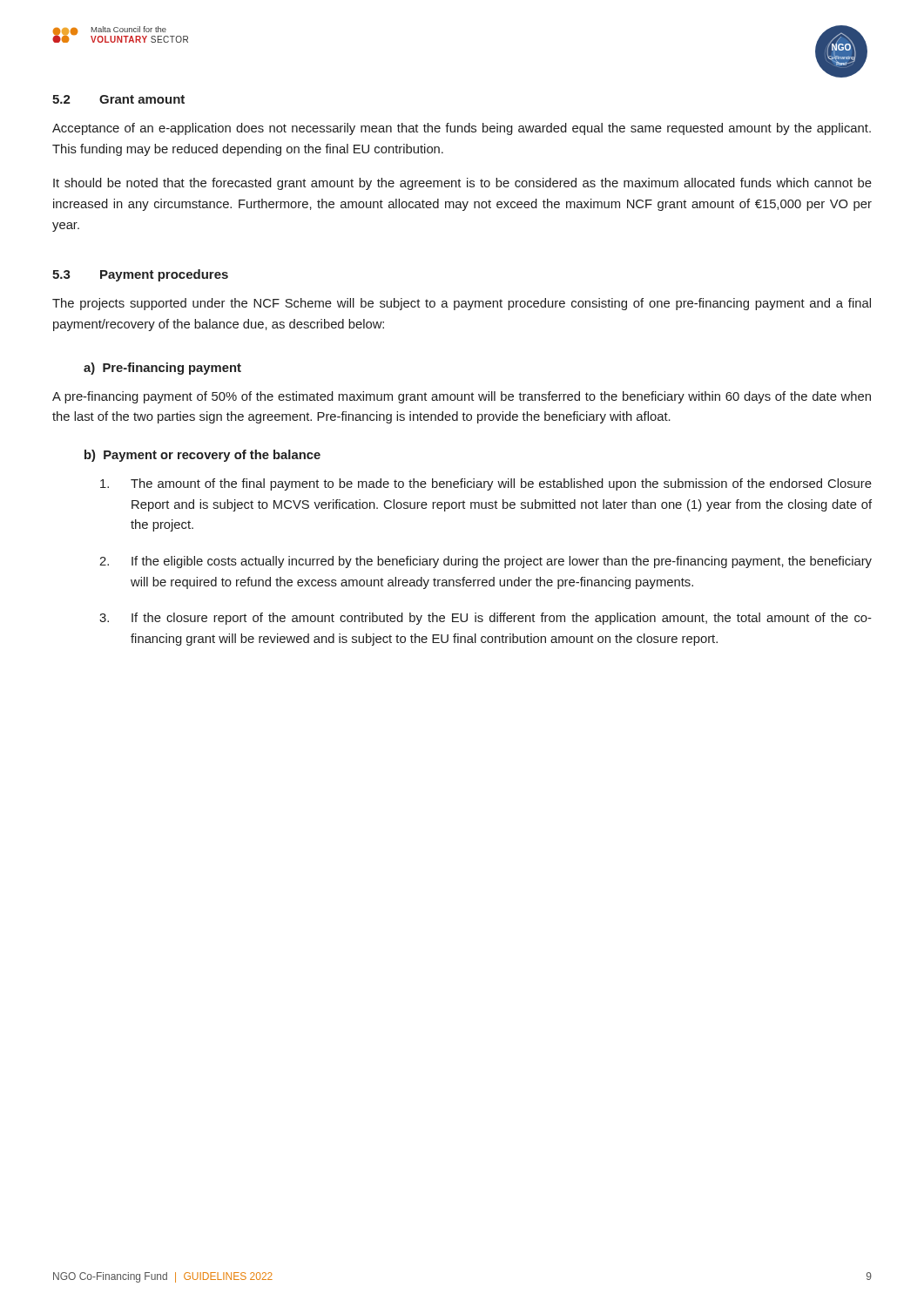
Task: Point to "5.2 Grant amount"
Action: [x=119, y=99]
